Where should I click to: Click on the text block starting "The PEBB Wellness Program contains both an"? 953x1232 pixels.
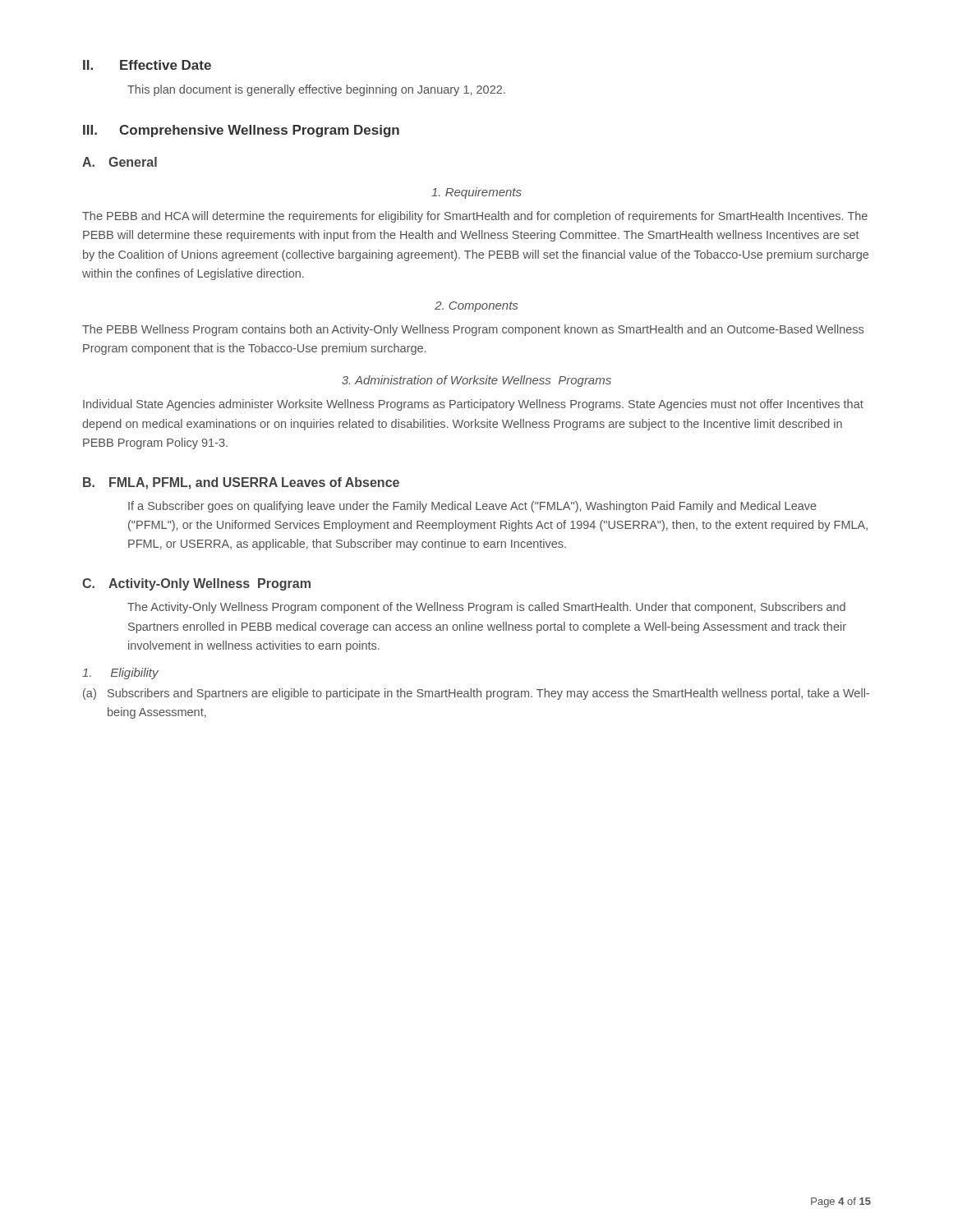coord(473,339)
